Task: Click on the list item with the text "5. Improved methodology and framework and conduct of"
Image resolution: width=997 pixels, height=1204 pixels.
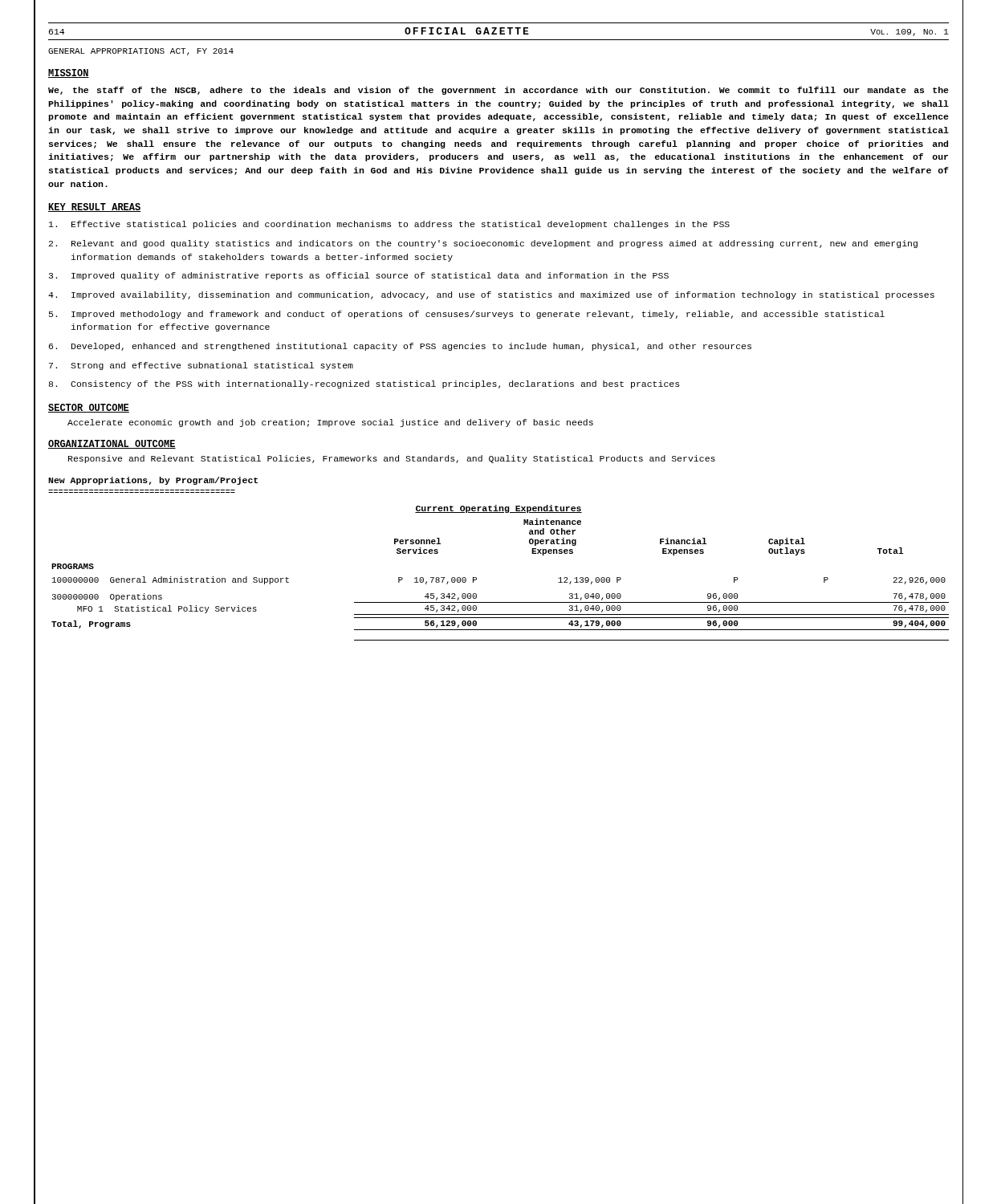Action: [x=498, y=321]
